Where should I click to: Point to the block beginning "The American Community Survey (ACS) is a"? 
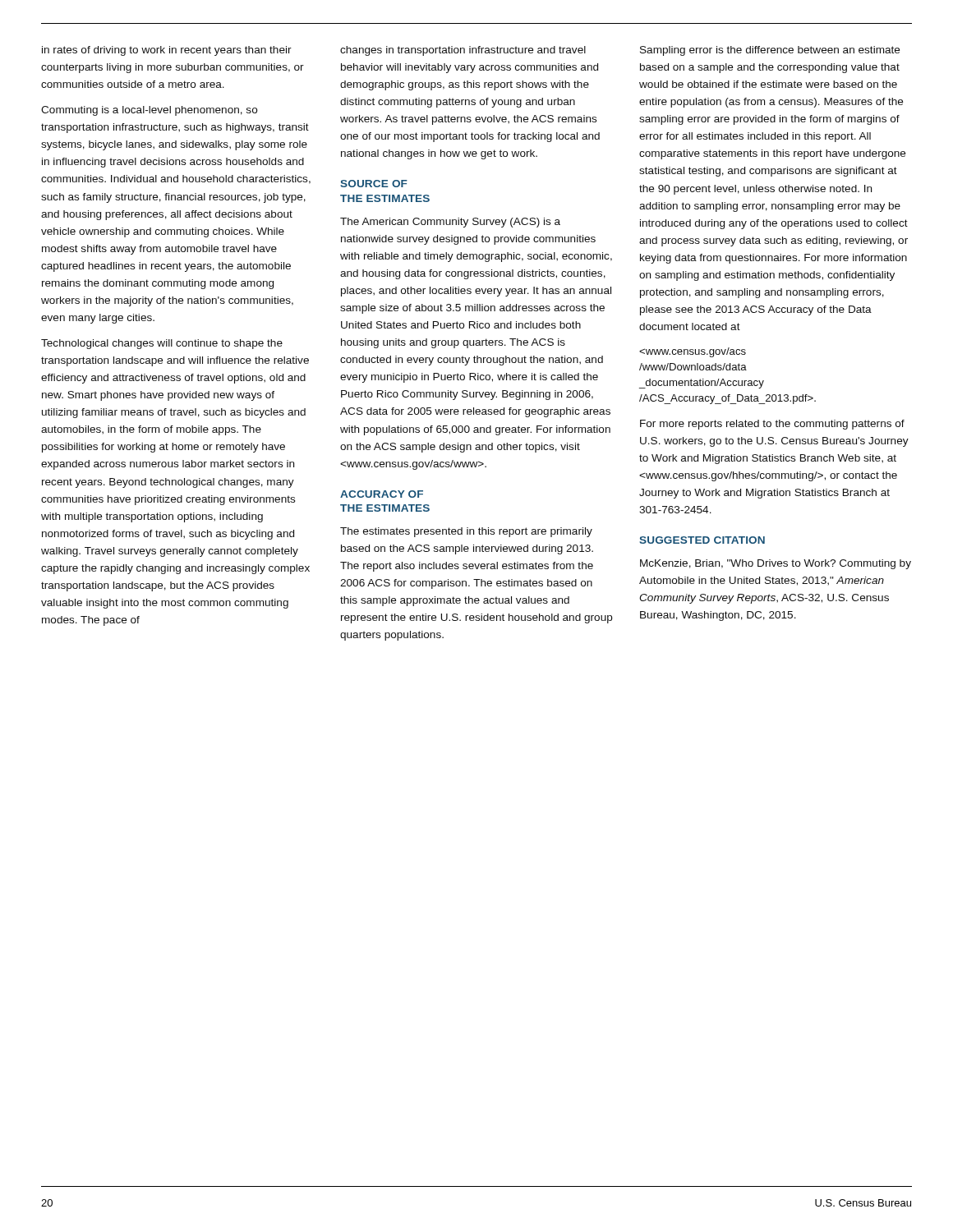(x=476, y=342)
